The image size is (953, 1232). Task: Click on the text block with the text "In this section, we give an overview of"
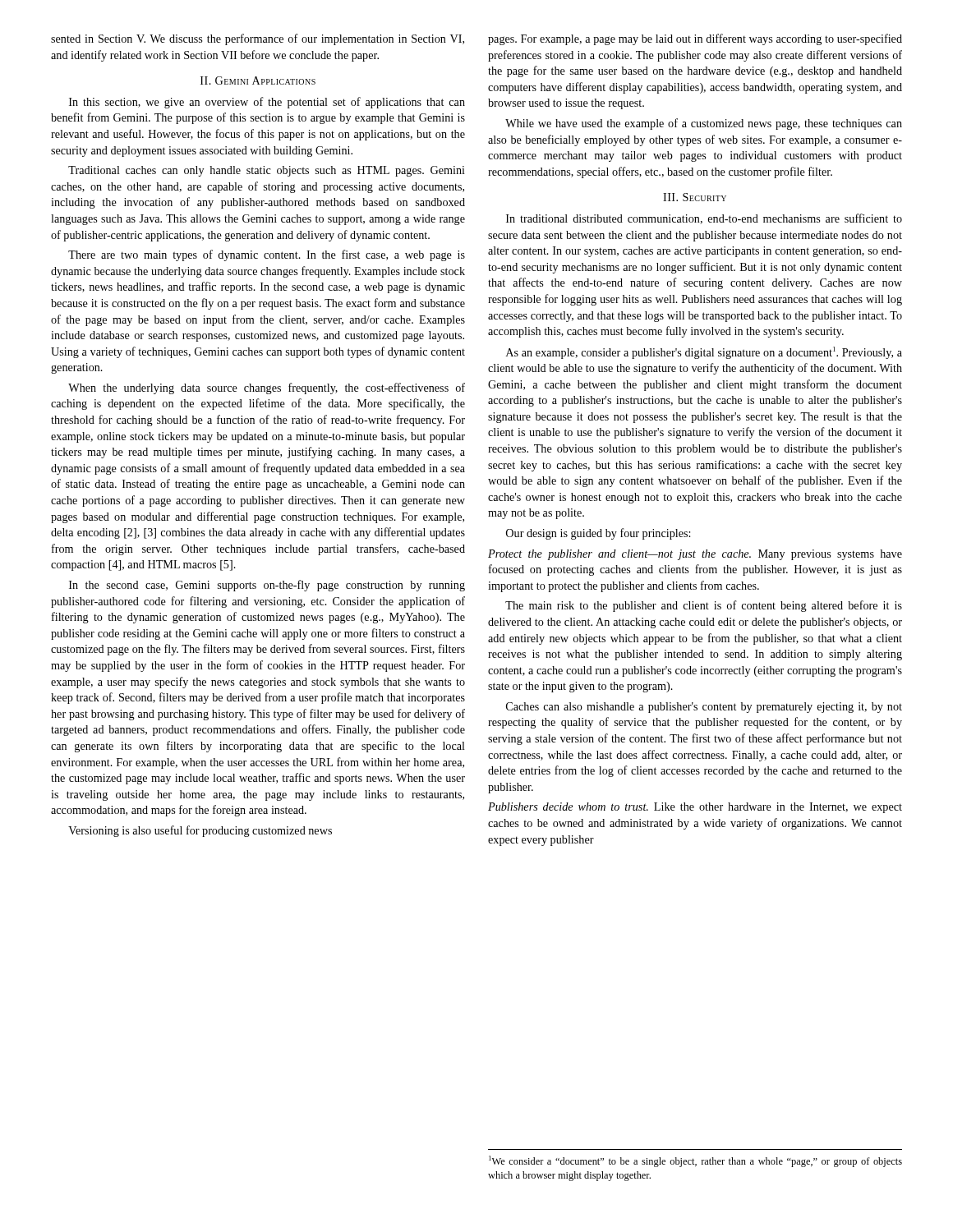point(258,467)
